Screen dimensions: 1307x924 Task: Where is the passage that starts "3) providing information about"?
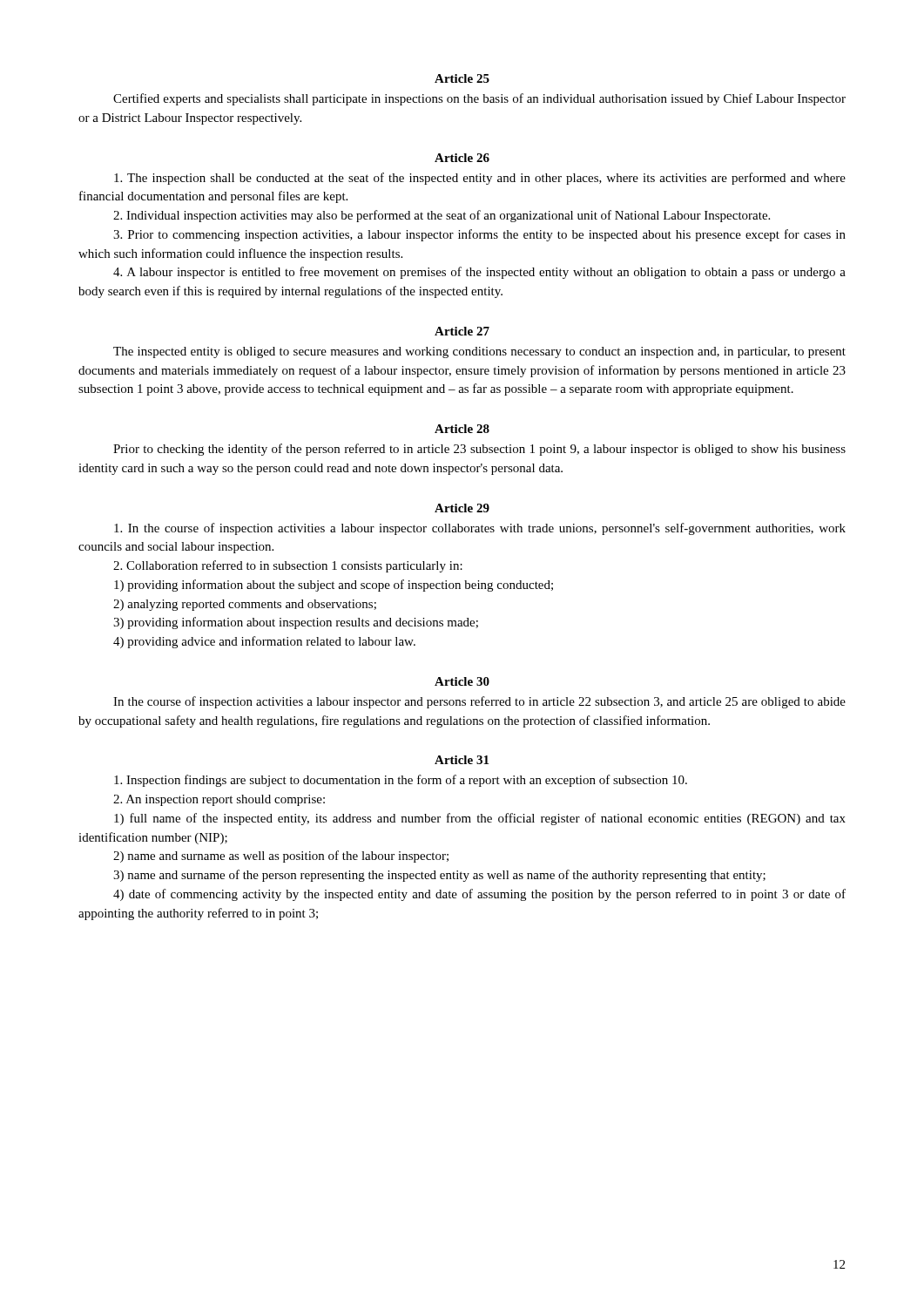296,622
